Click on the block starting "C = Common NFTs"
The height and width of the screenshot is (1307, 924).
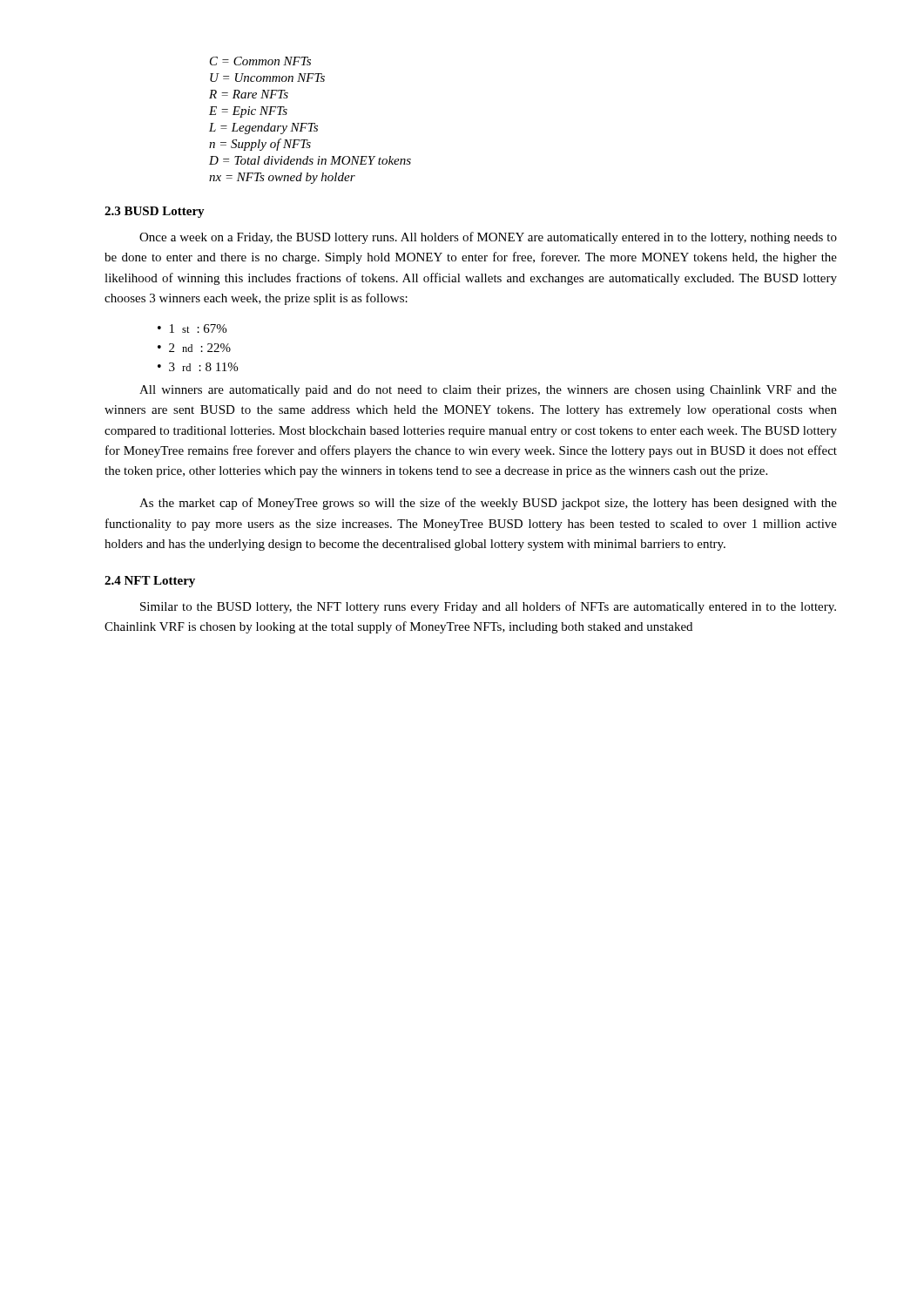260,61
